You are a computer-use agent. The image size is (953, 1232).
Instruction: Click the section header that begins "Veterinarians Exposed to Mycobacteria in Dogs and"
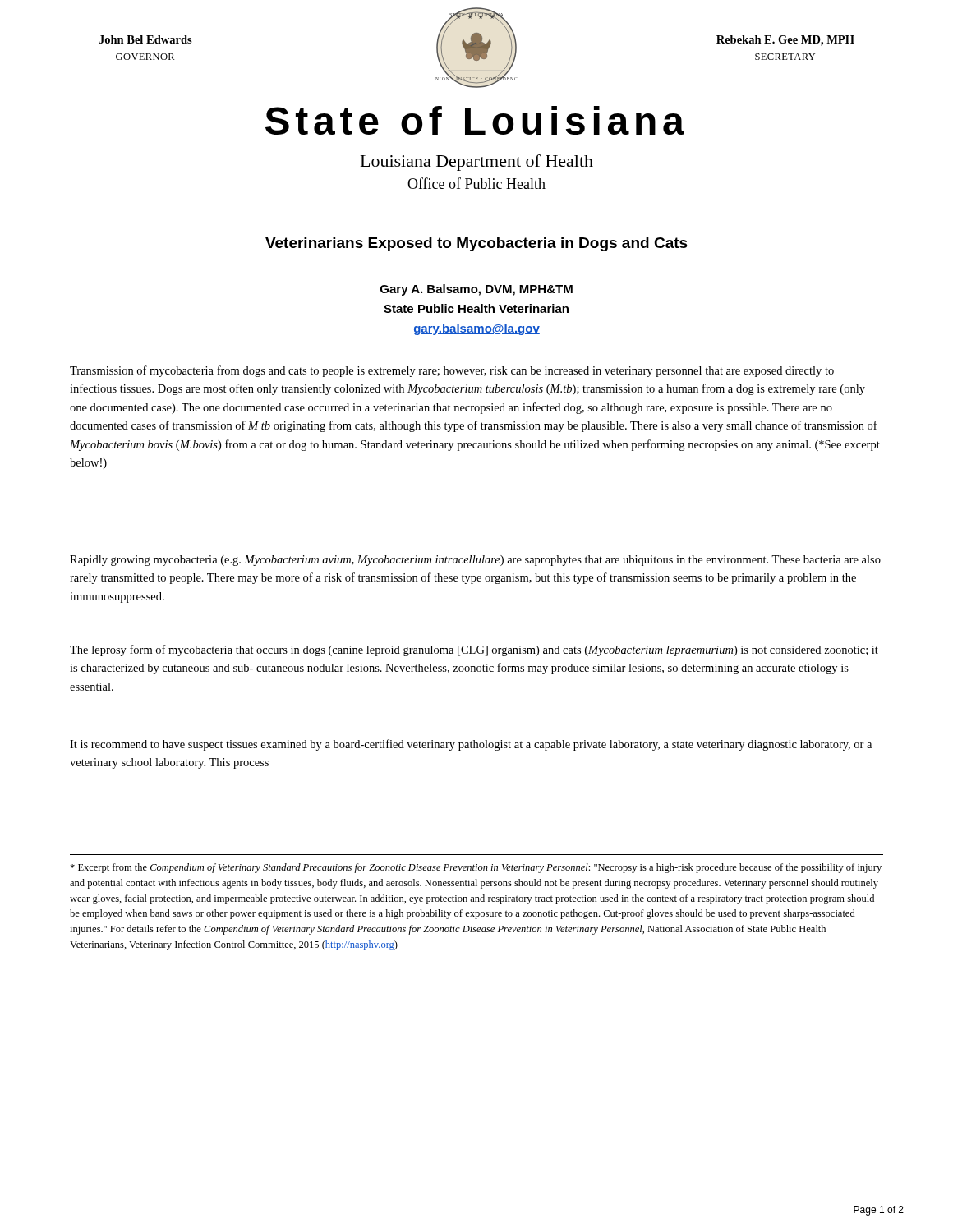(x=476, y=243)
